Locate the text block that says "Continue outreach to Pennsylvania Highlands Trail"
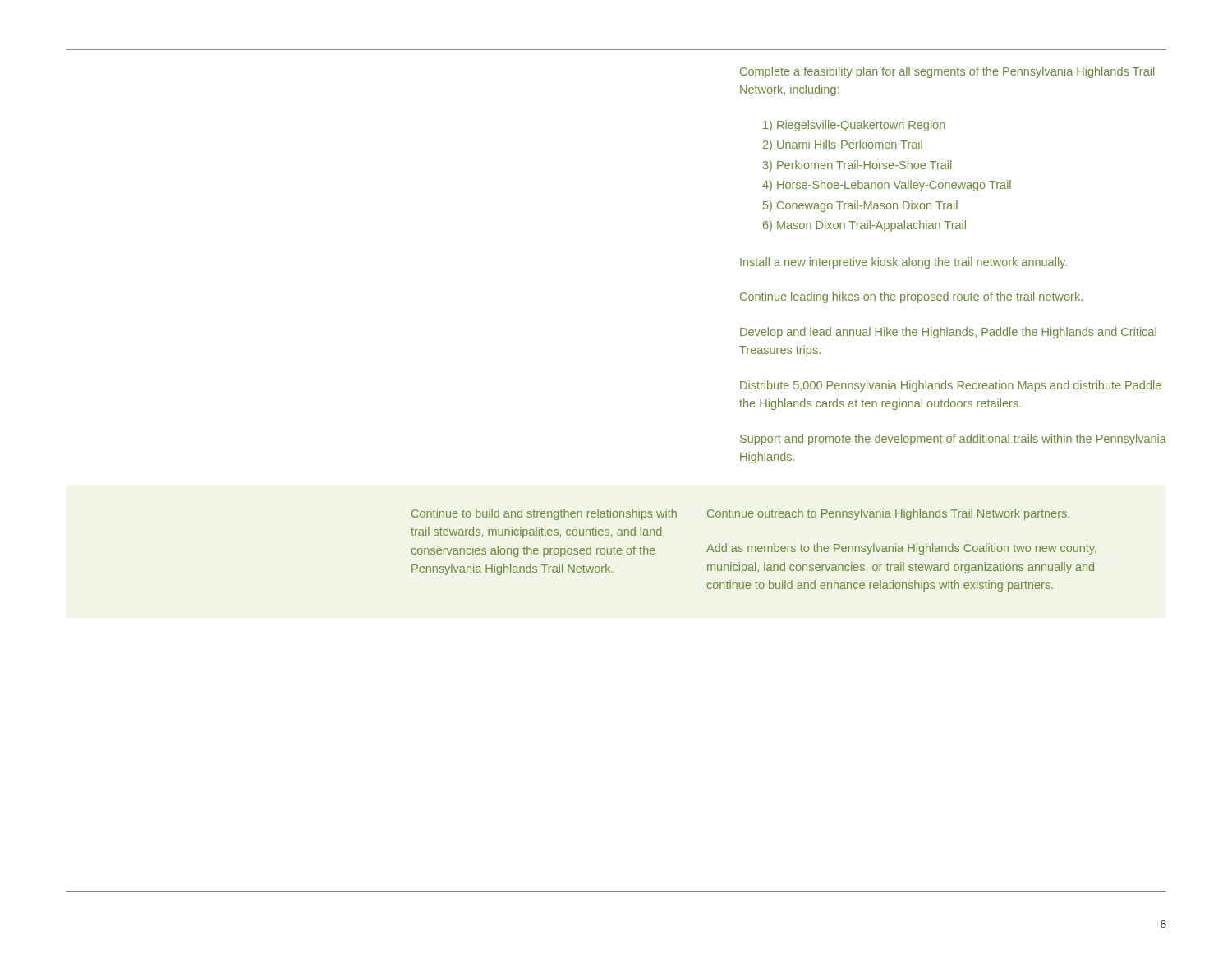 click(888, 513)
